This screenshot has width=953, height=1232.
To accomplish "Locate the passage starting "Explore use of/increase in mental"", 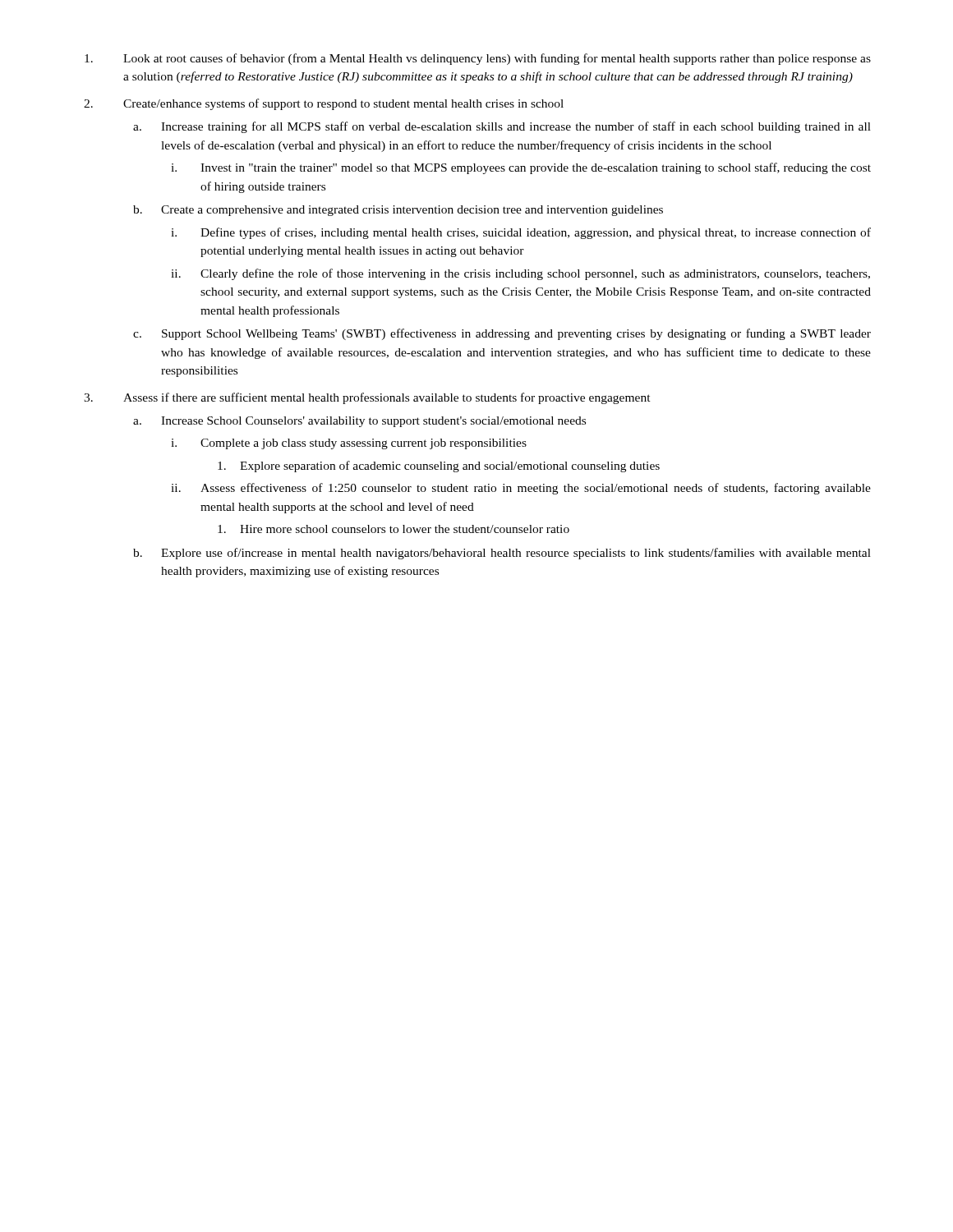I will tap(516, 561).
